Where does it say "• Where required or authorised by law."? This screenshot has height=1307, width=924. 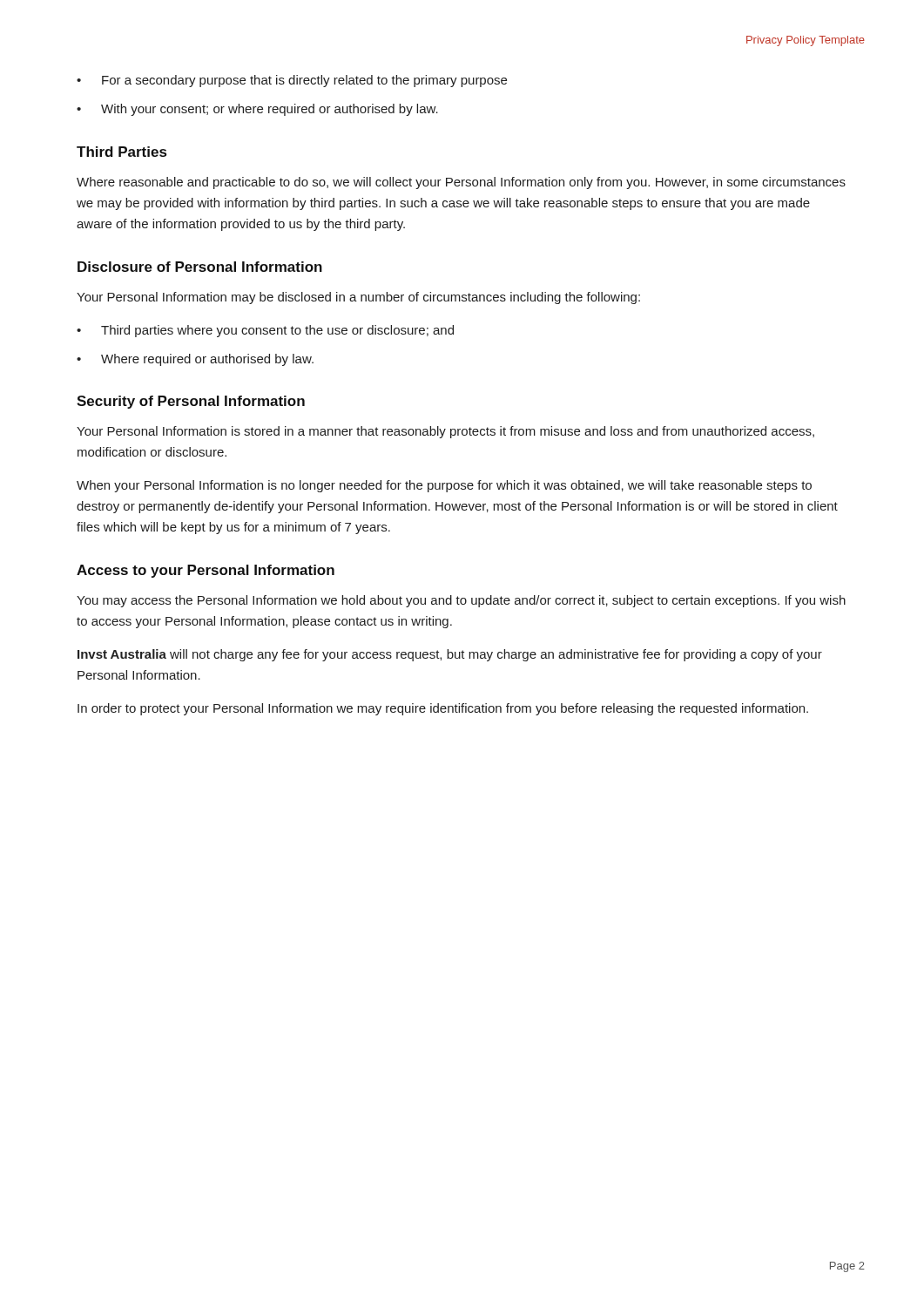pyautogui.click(x=195, y=360)
